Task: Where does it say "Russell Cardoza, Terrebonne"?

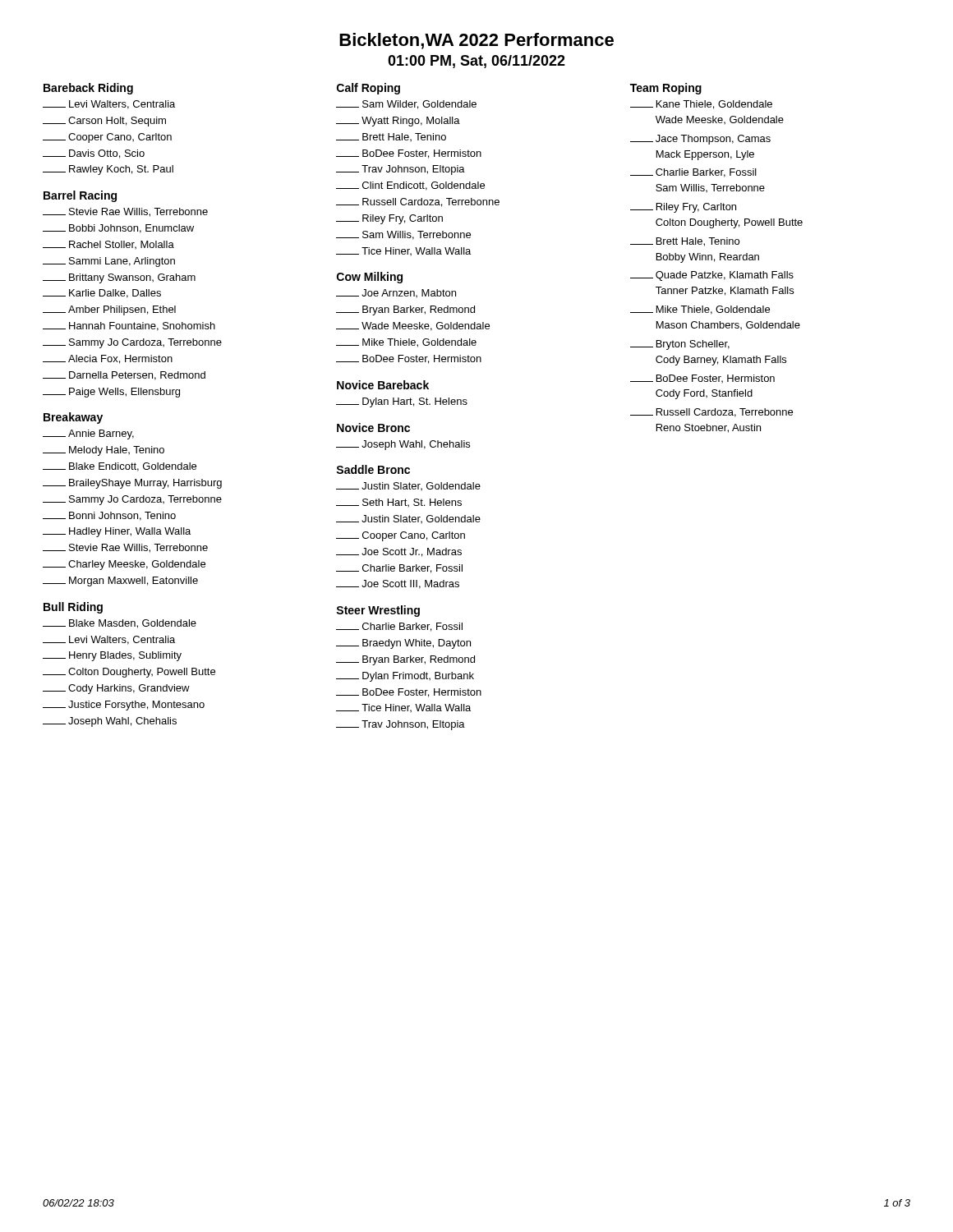Action: tap(476, 202)
